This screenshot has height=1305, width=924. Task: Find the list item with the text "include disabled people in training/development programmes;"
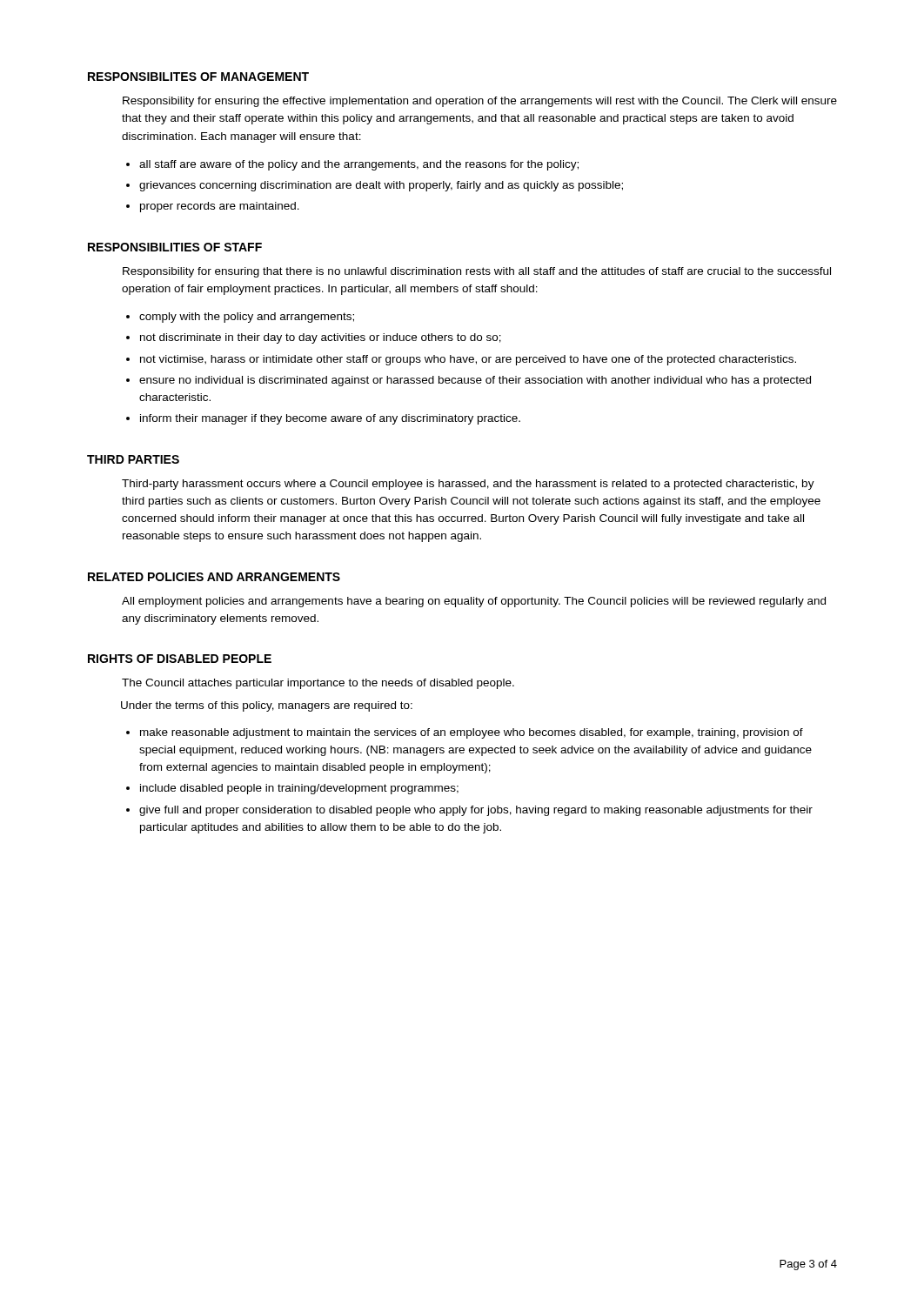coord(299,788)
